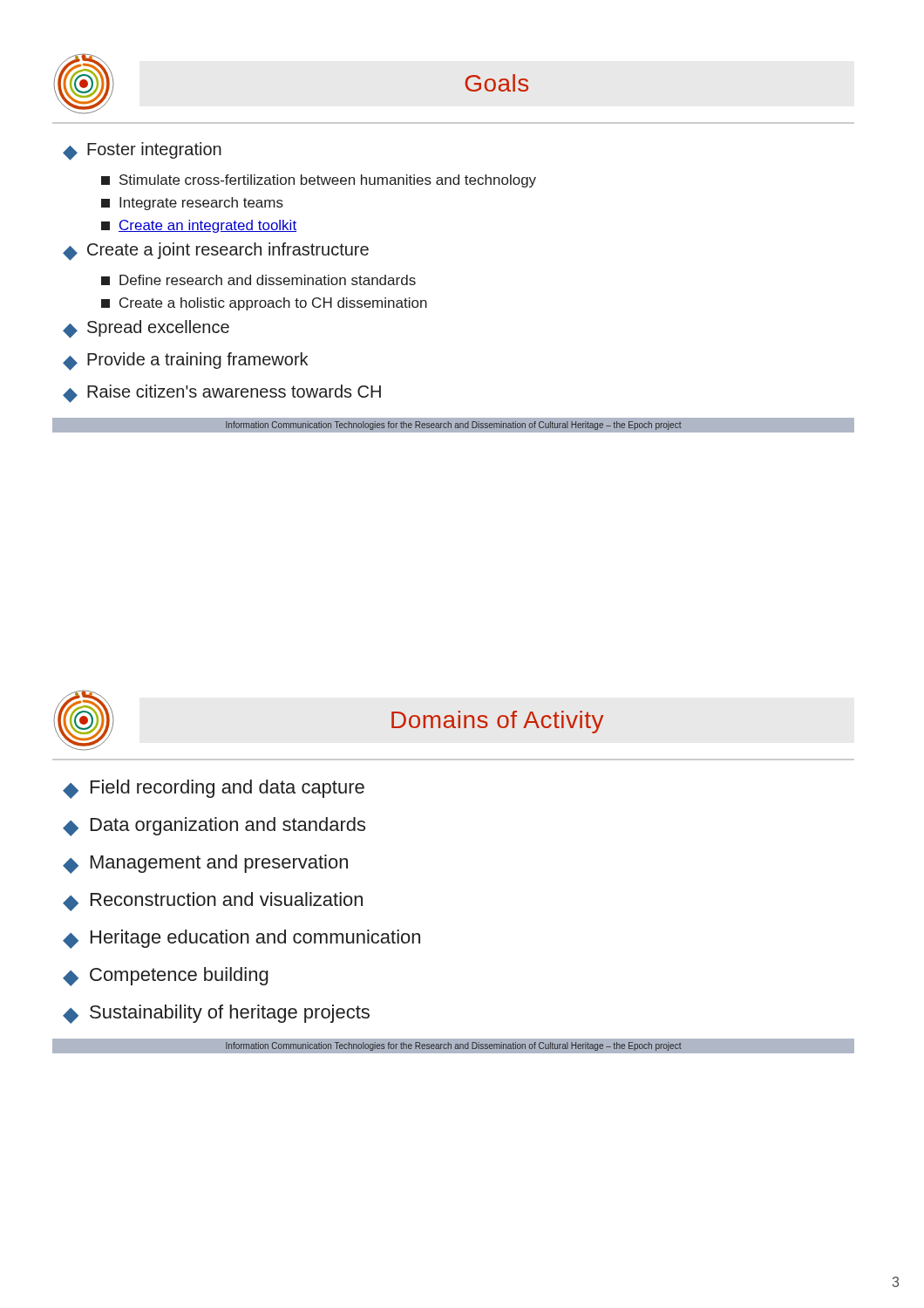Image resolution: width=924 pixels, height=1308 pixels.
Task: Find the region starting "Create a holistic"
Action: pyautogui.click(x=264, y=303)
